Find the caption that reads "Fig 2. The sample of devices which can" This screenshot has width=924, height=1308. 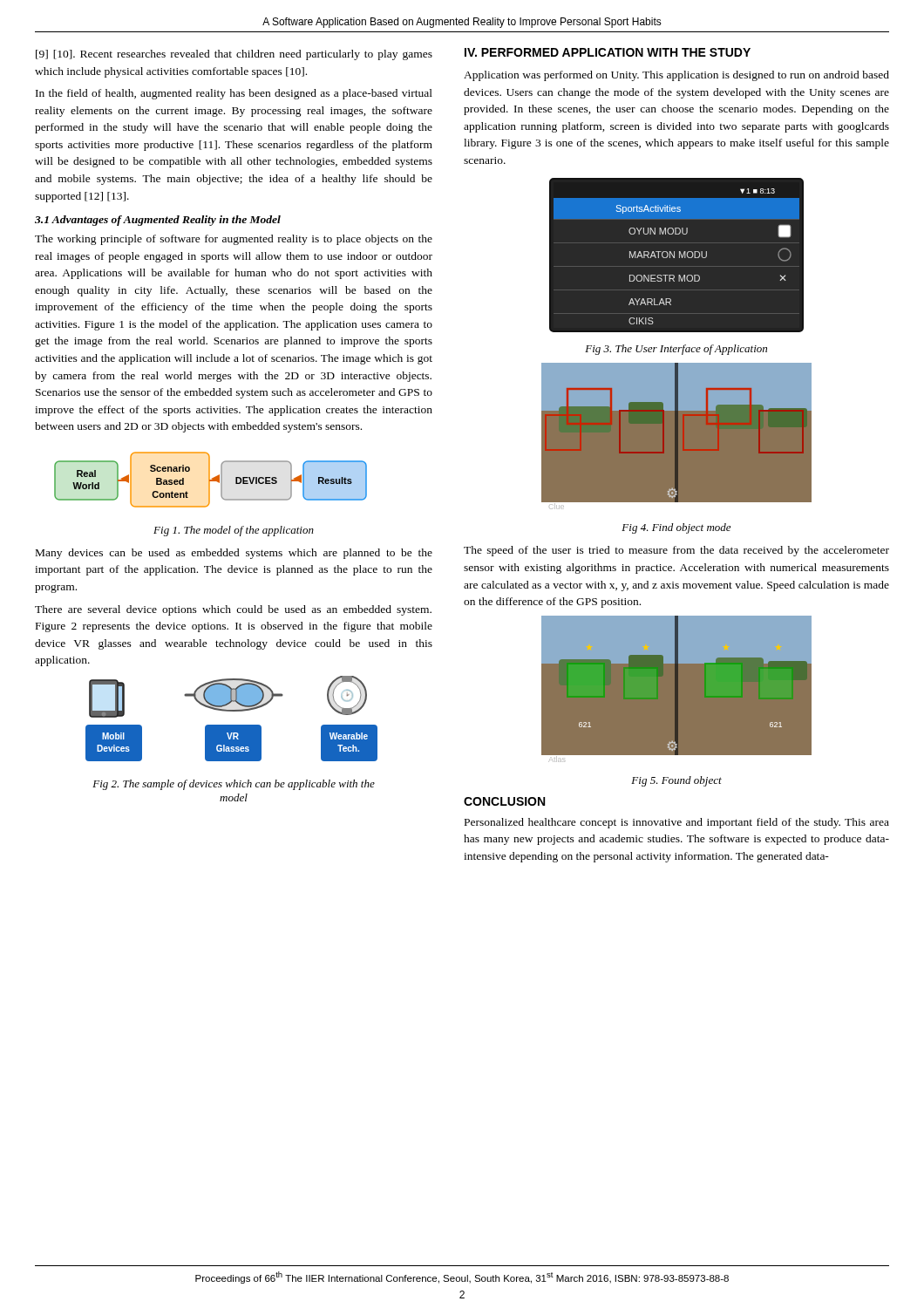234,790
